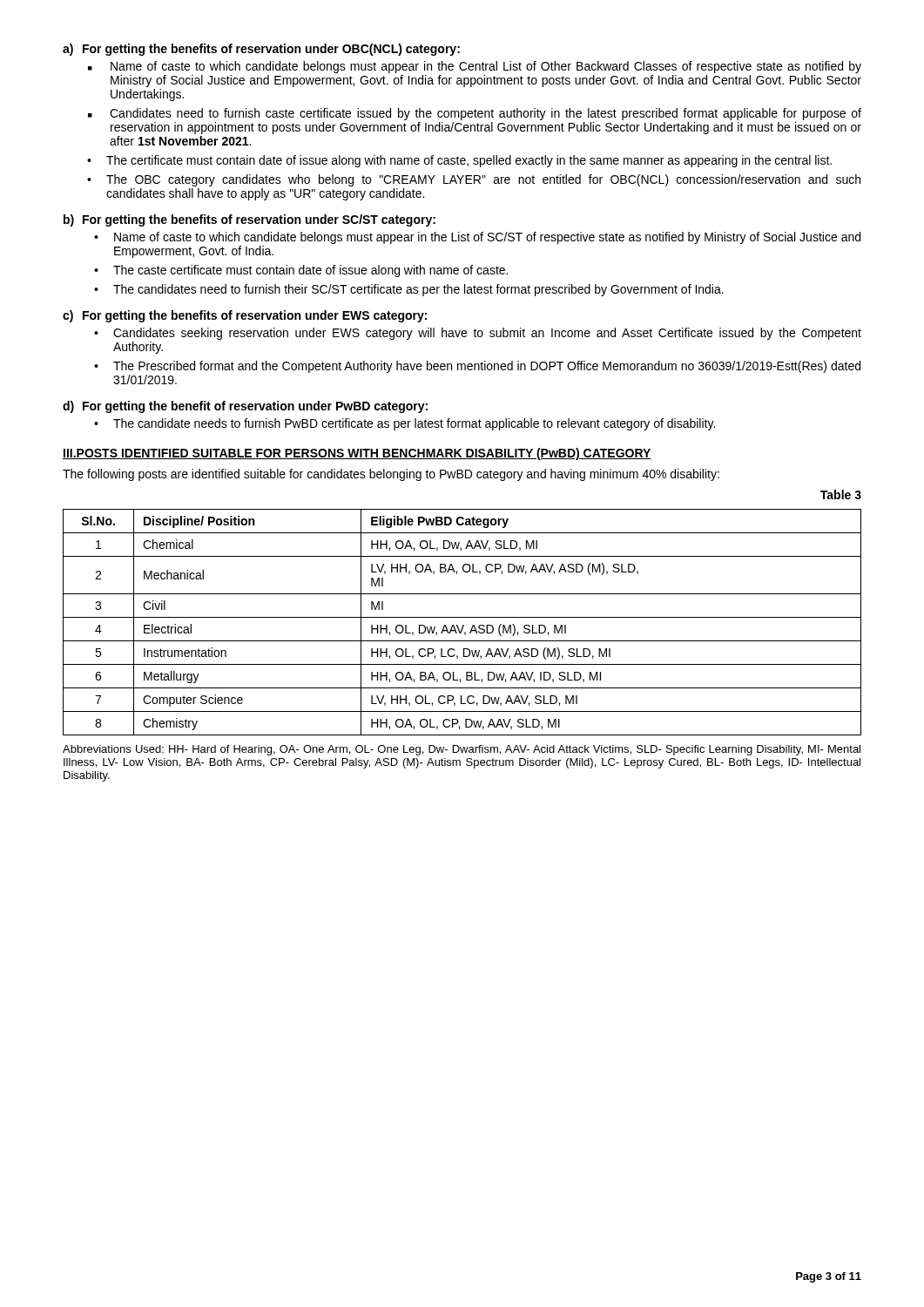Image resolution: width=924 pixels, height=1307 pixels.
Task: Point to the text block starting "III.POSTS IDENTIFIED SUITABLE FOR"
Action: pyautogui.click(x=357, y=453)
